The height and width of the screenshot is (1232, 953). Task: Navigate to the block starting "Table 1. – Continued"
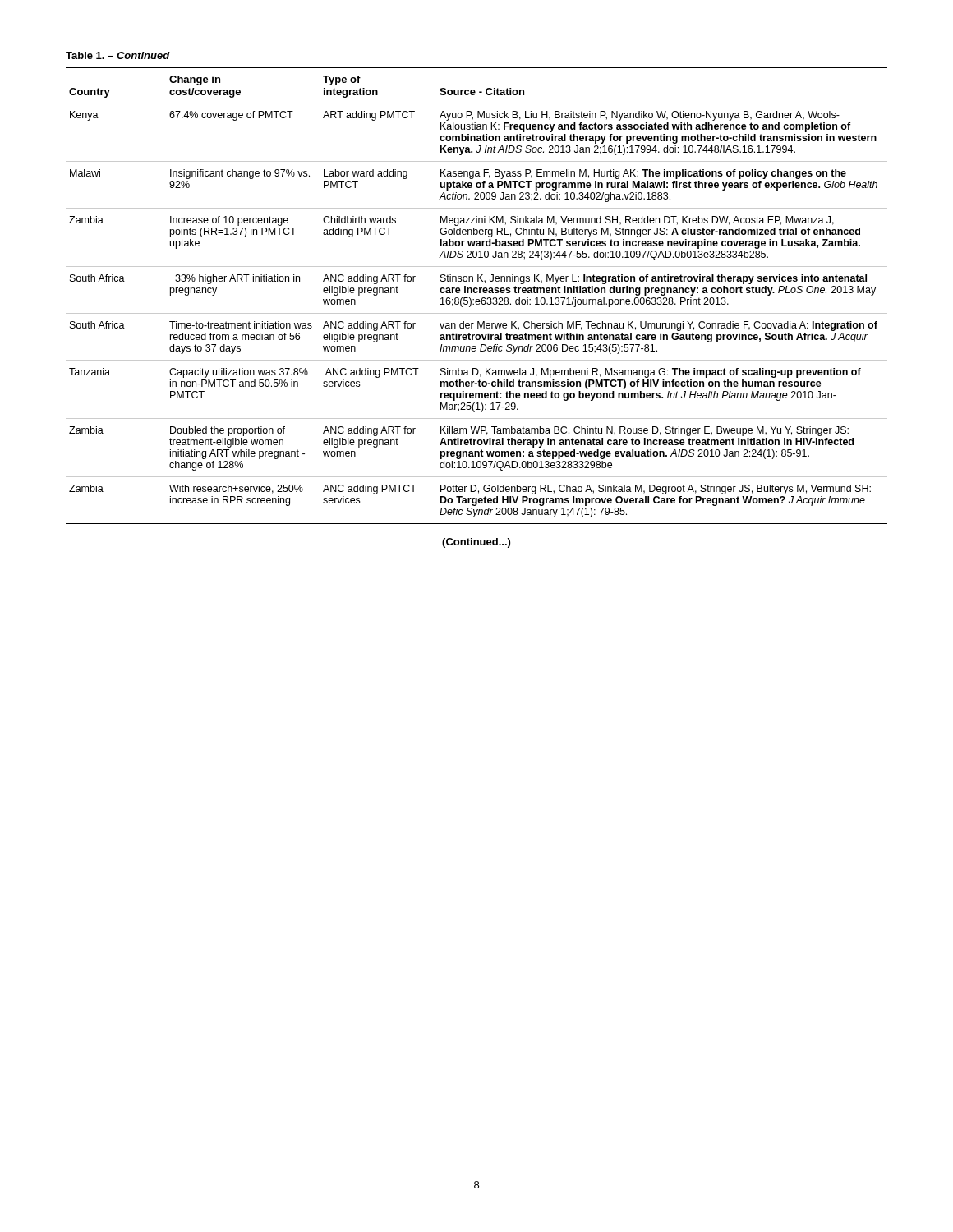point(118,55)
